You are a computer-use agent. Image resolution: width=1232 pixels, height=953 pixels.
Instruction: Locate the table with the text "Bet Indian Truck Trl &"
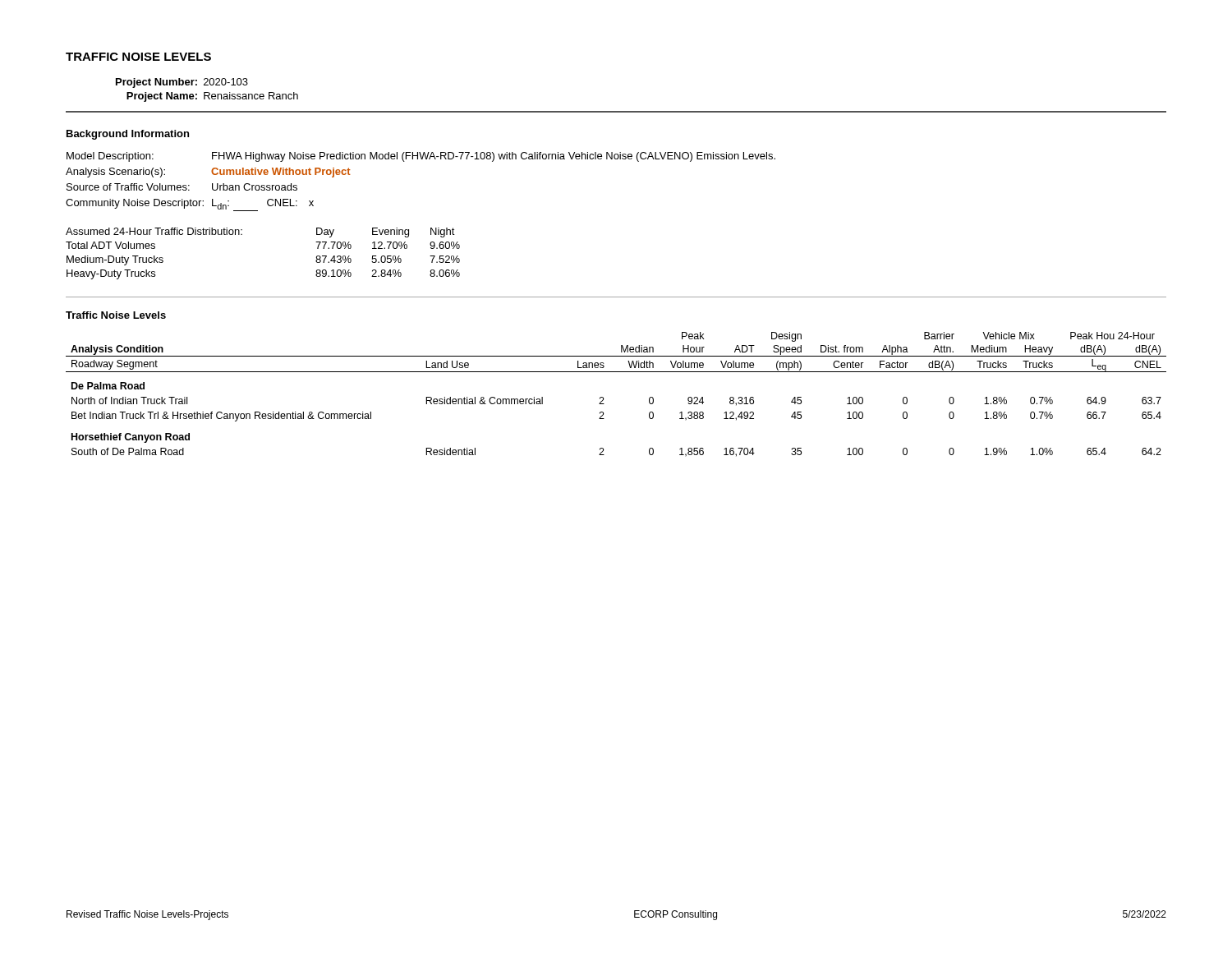(616, 394)
